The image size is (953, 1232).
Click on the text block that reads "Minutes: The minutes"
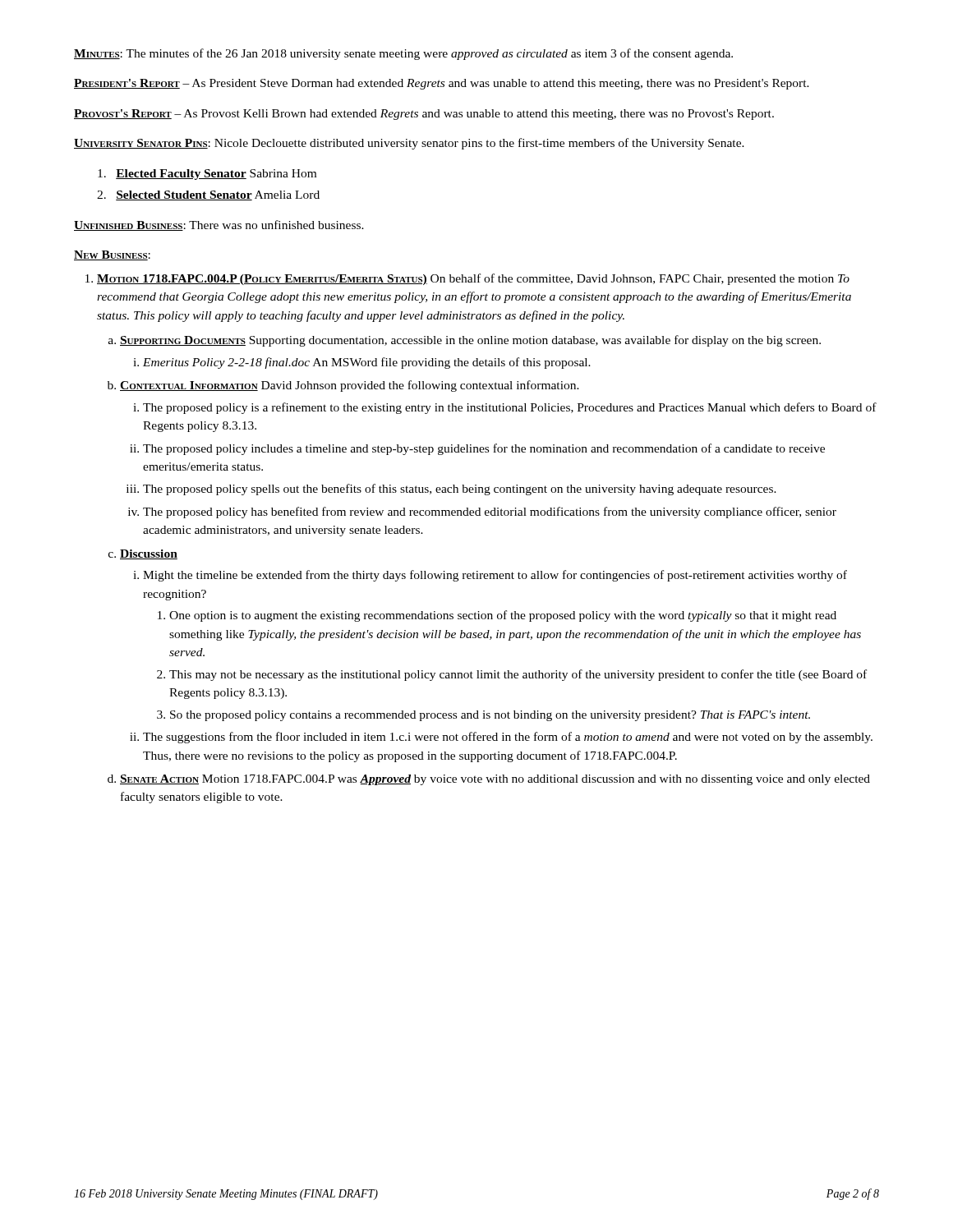coord(404,53)
